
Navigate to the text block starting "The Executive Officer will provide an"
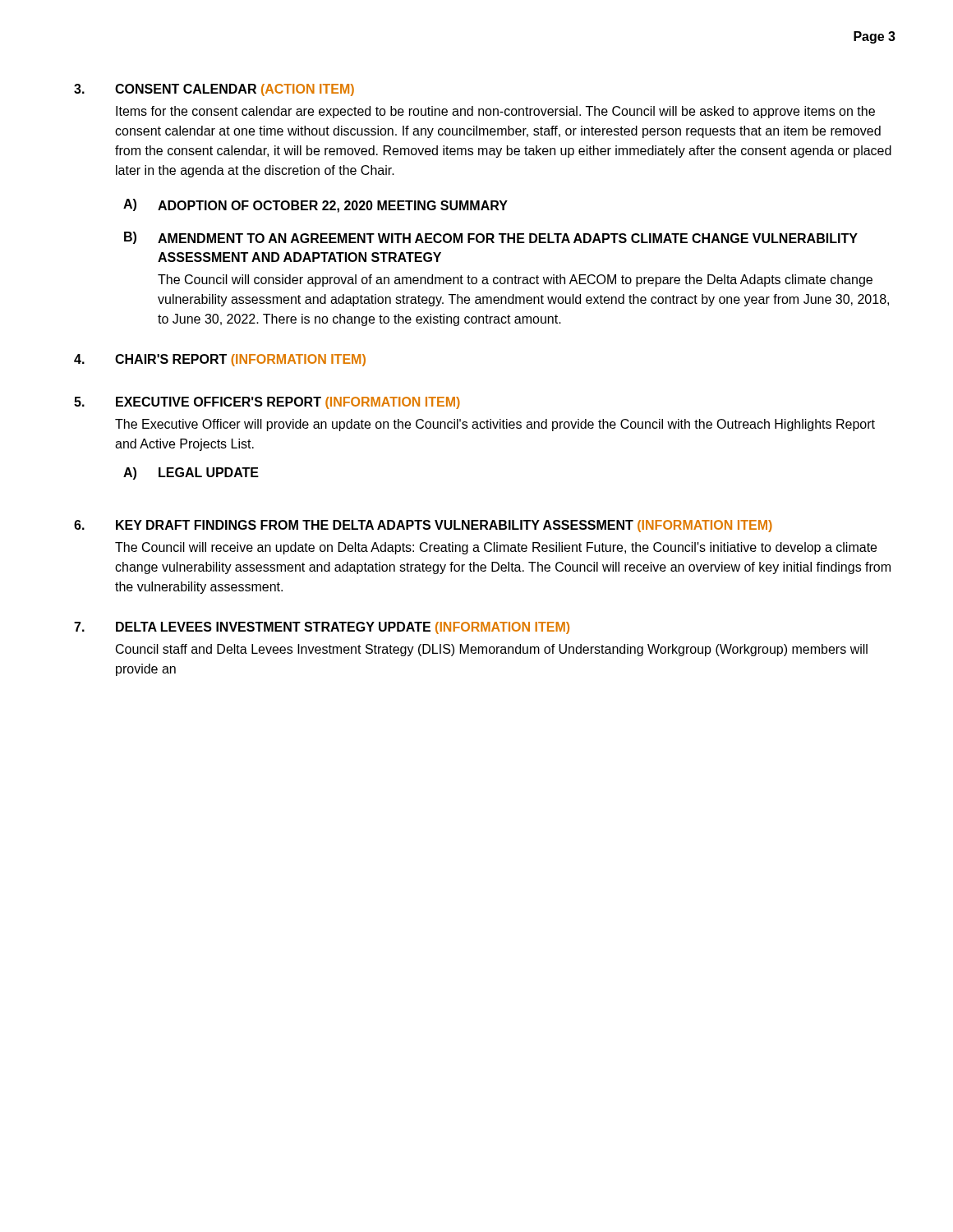click(x=495, y=434)
